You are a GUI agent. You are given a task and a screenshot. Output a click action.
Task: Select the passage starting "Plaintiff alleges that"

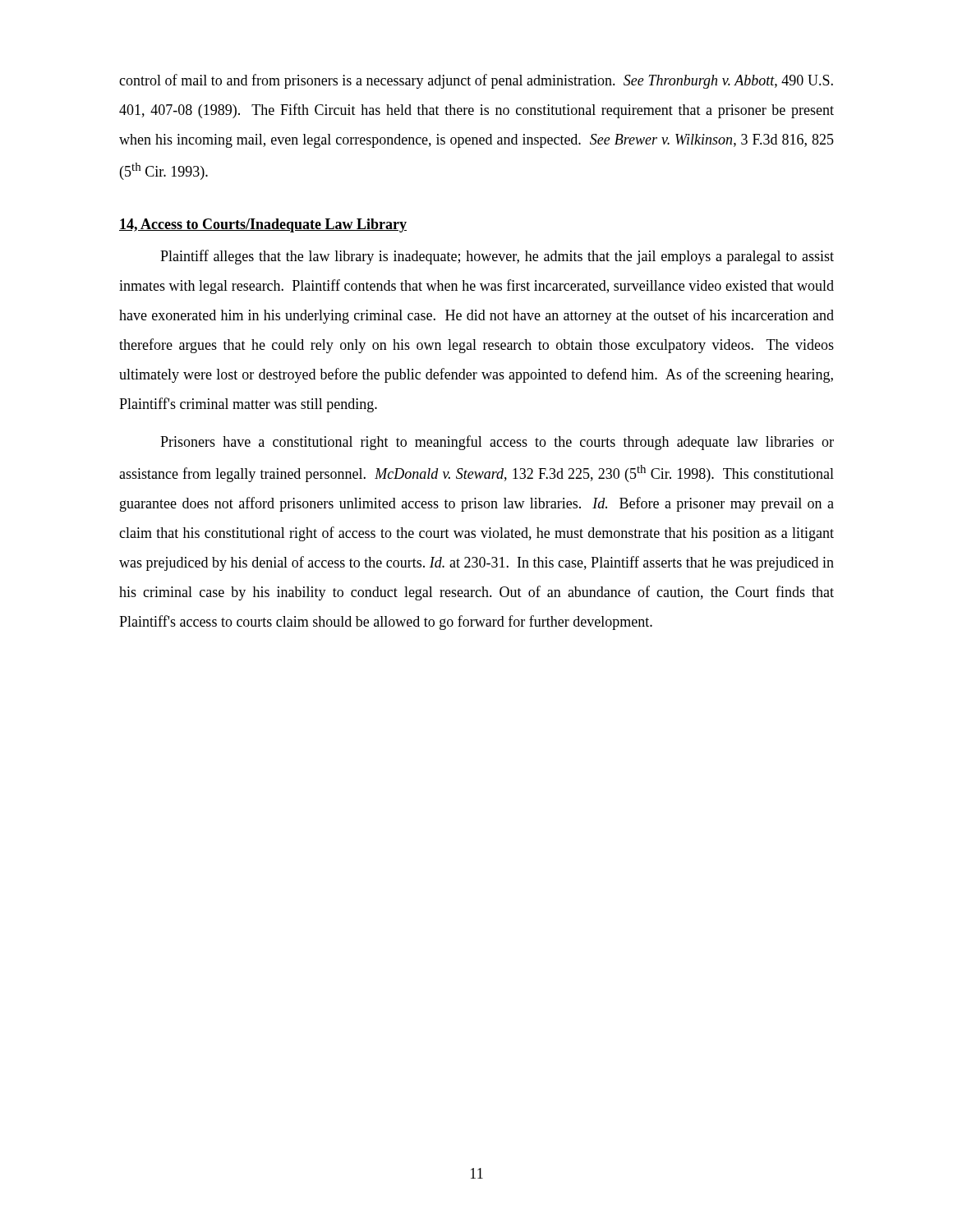(x=476, y=330)
